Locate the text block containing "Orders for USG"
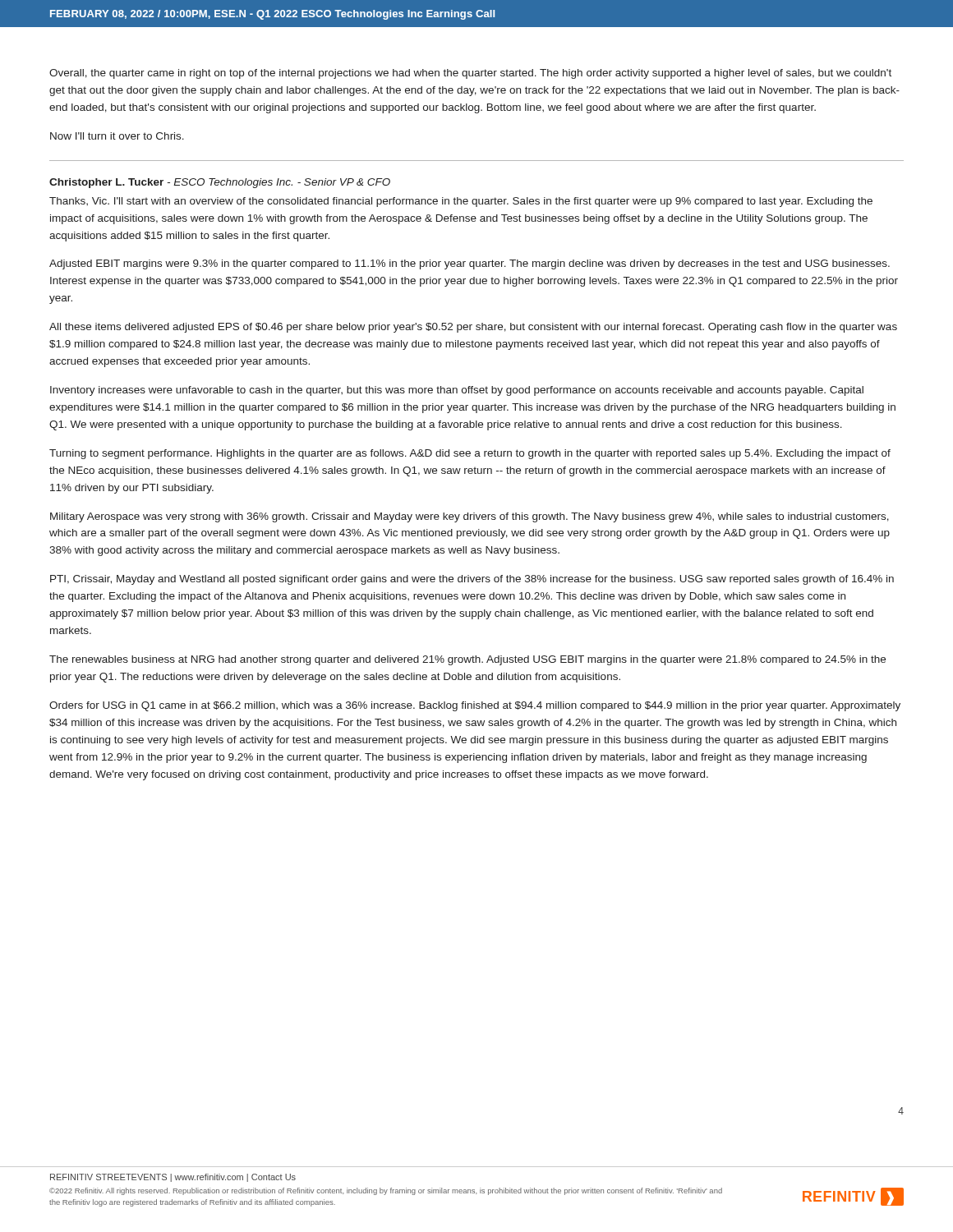953x1232 pixels. coord(475,739)
